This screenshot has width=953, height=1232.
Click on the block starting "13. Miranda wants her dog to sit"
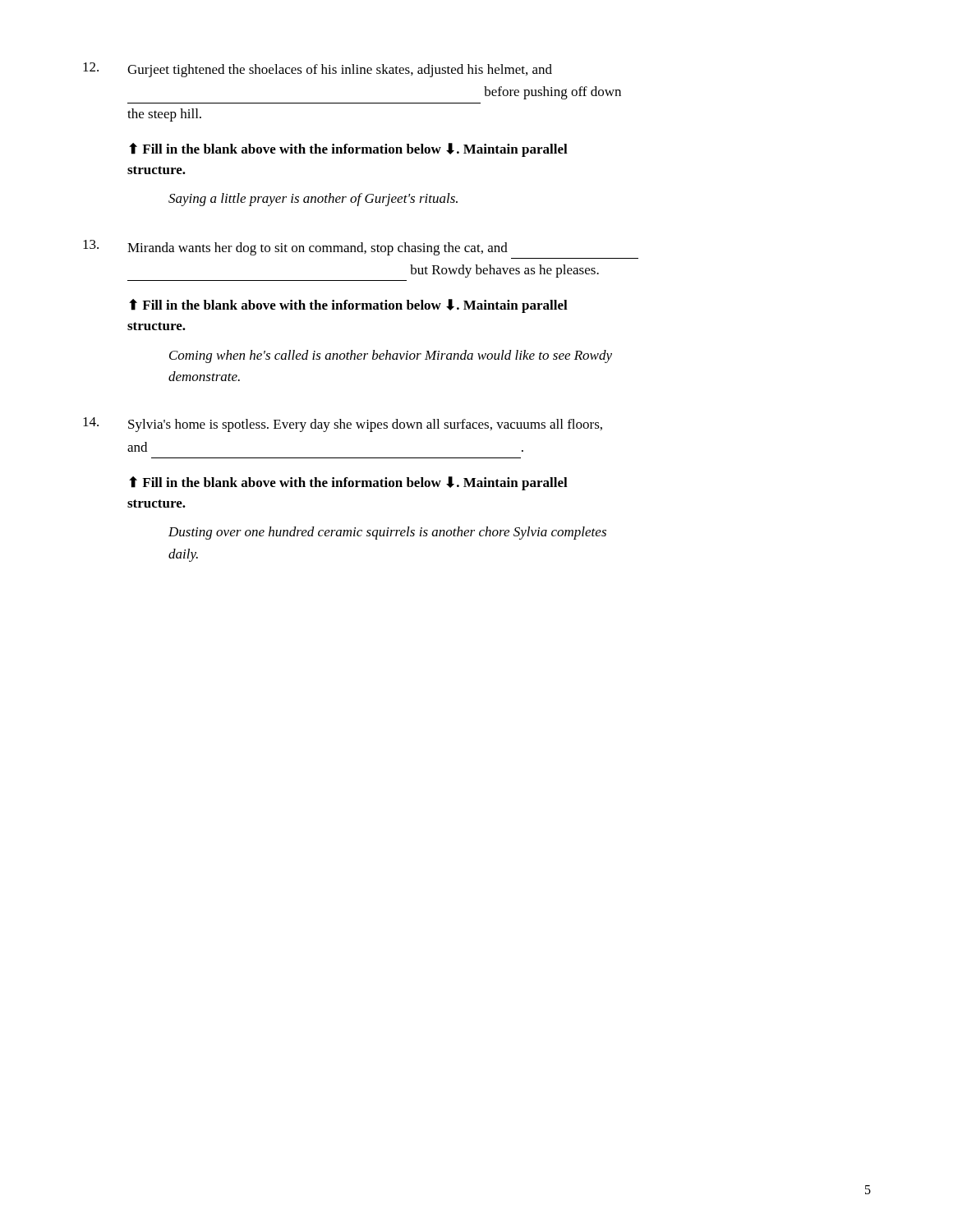[476, 259]
